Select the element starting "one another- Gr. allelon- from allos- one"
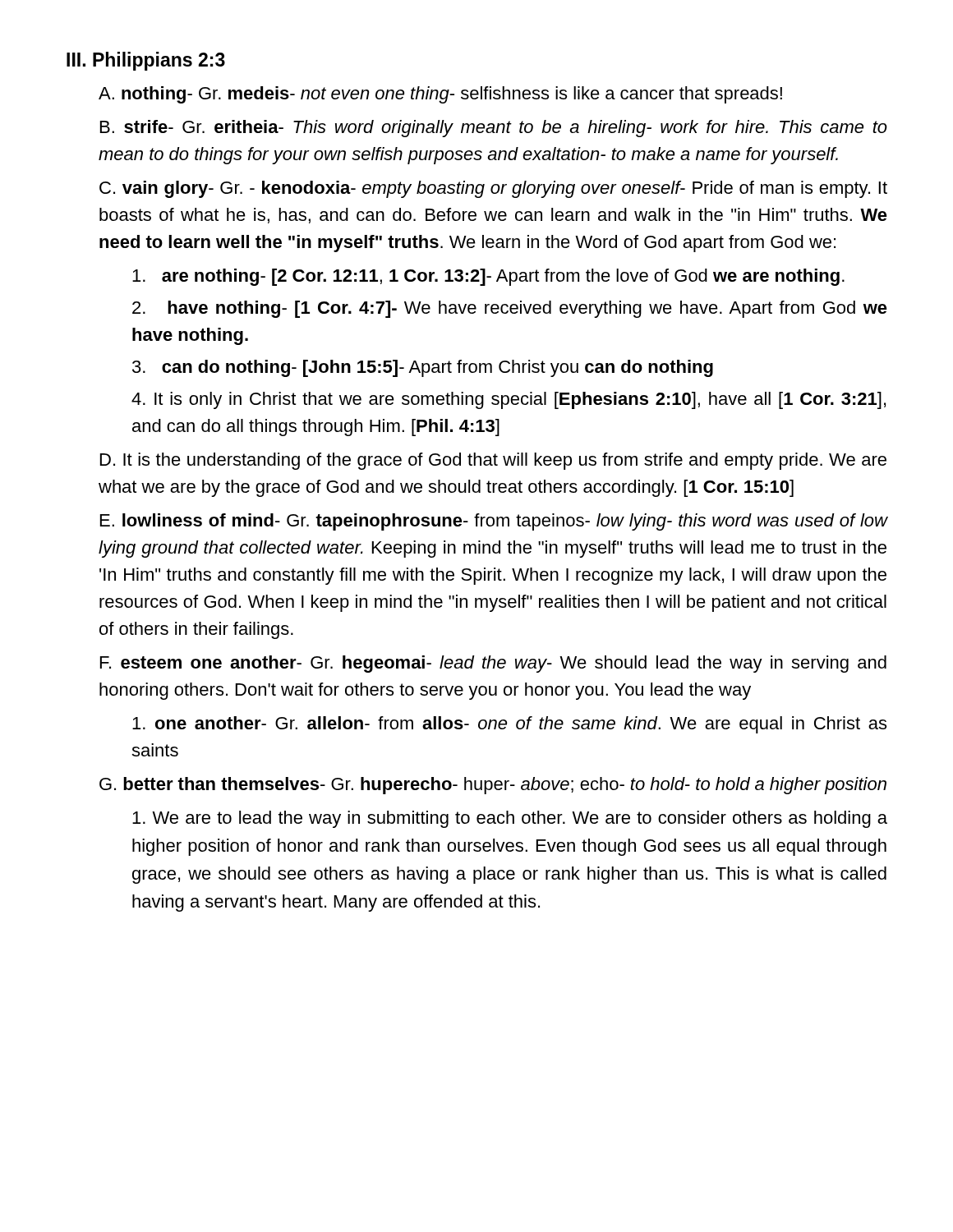Viewport: 953px width, 1232px height. pyautogui.click(x=509, y=737)
